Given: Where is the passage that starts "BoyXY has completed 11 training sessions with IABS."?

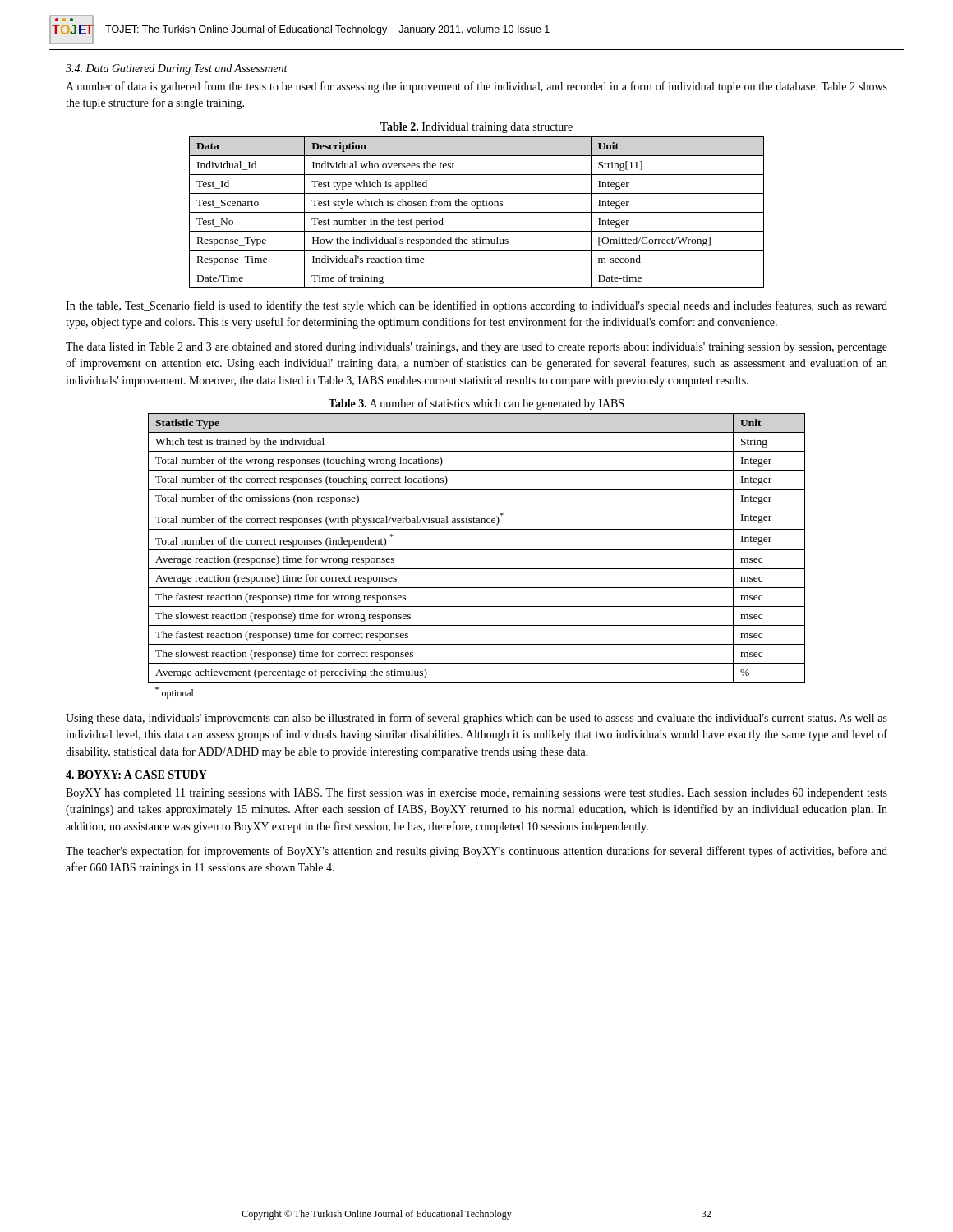Looking at the screenshot, I should tap(476, 810).
